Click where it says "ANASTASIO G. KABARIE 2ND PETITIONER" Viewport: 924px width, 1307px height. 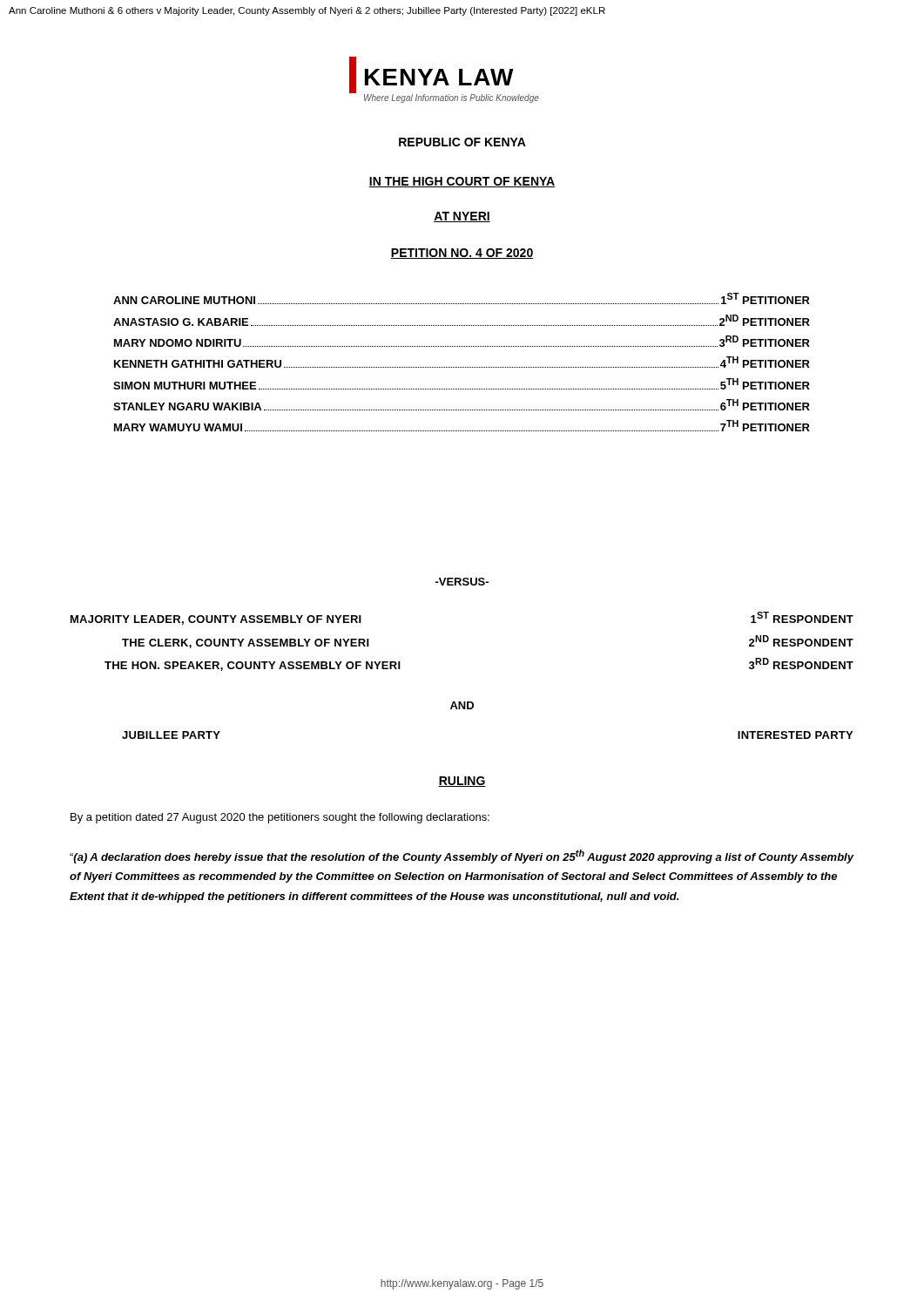462,320
